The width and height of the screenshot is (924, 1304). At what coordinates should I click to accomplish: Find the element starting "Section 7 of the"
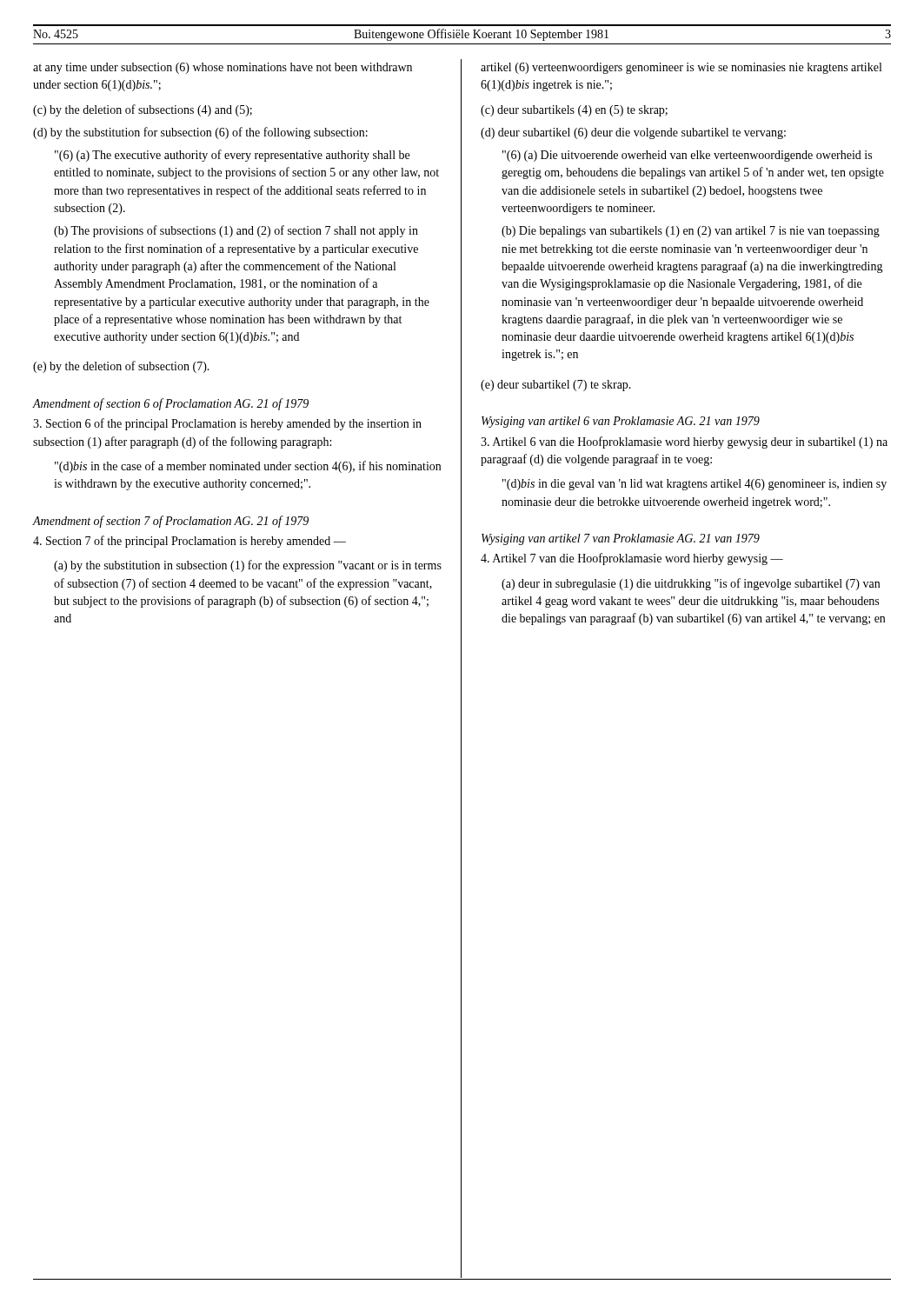click(x=189, y=541)
